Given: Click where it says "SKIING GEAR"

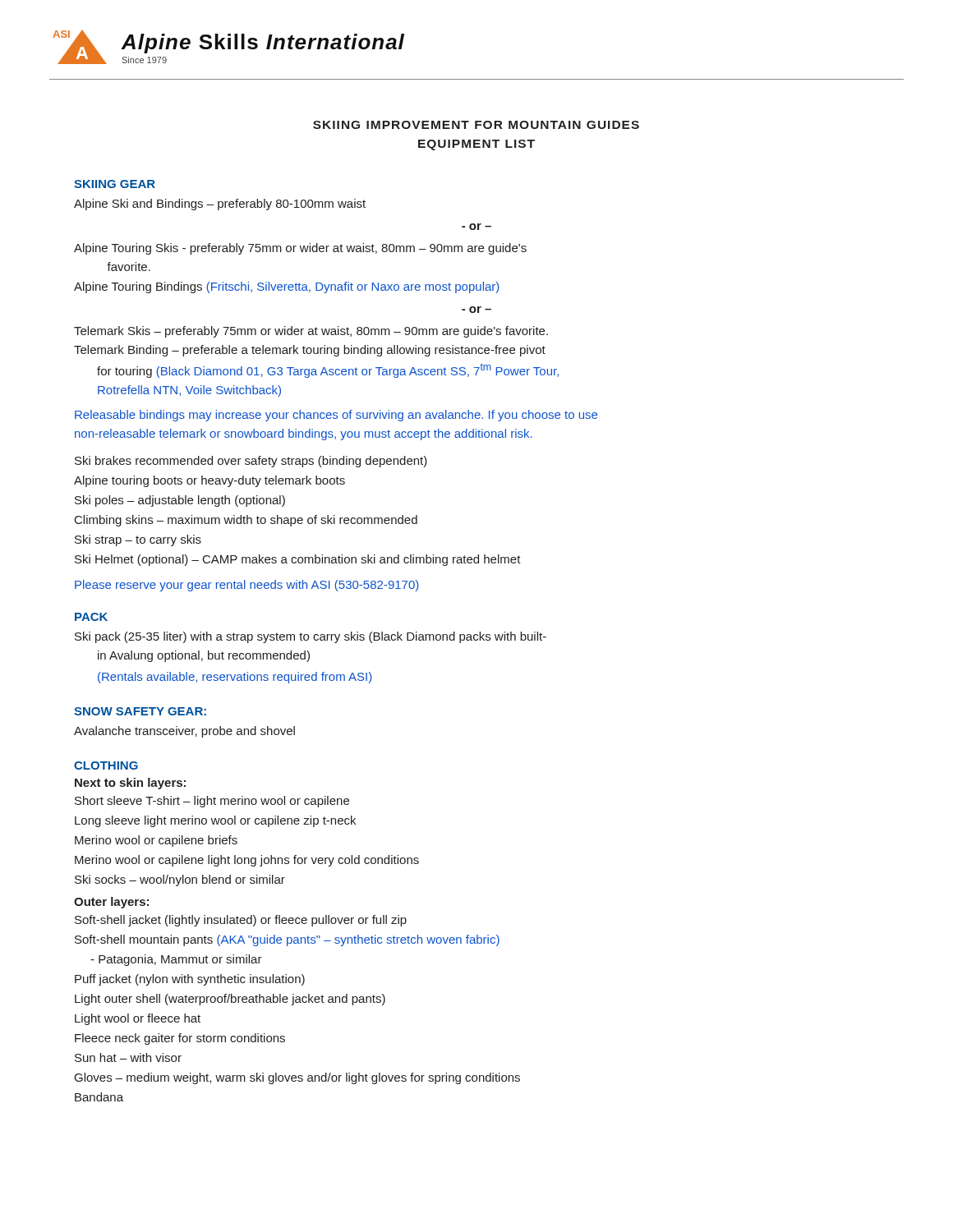Looking at the screenshot, I should (115, 183).
